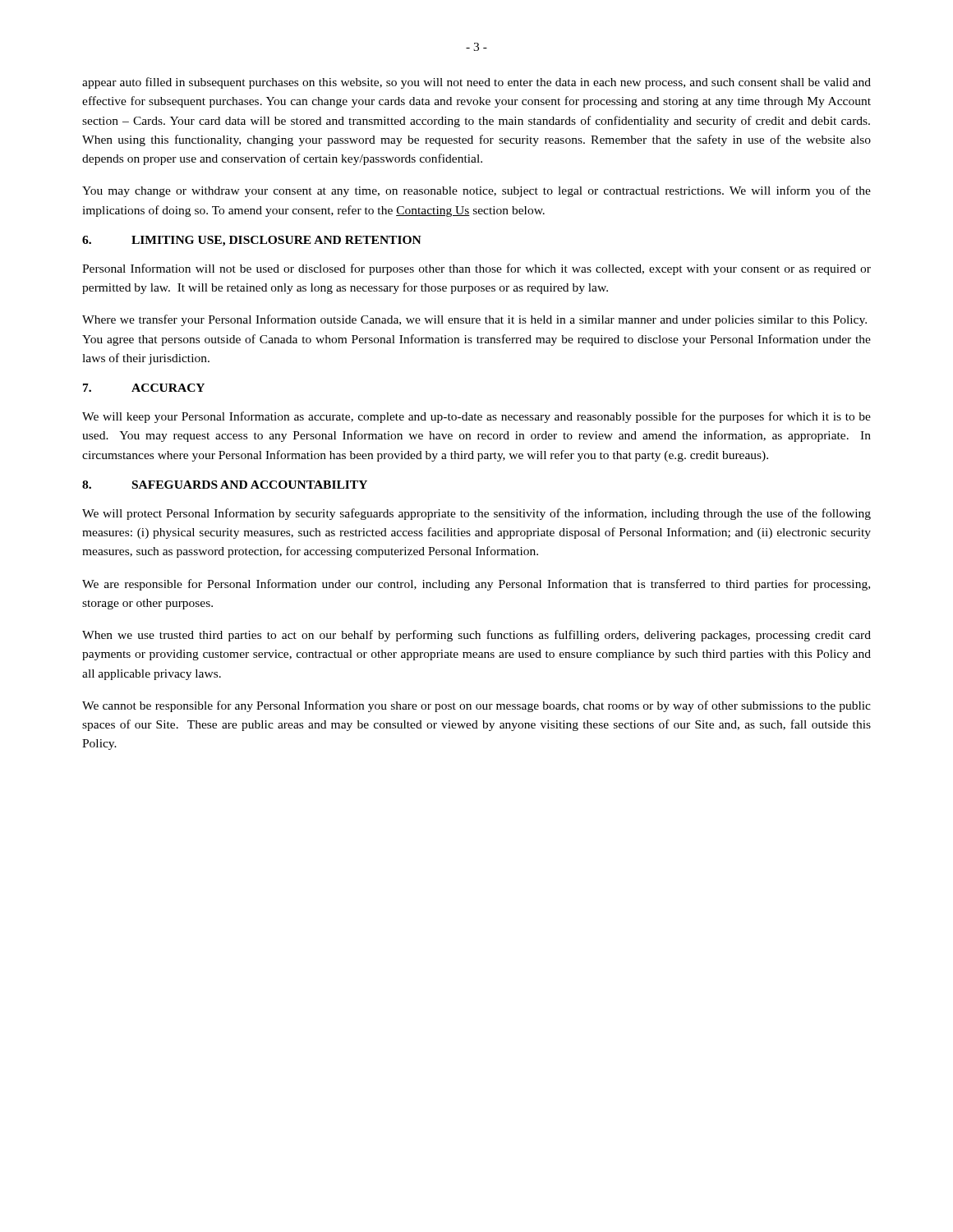Click the passage that begins "We cannot be responsible for any"
The image size is (953, 1232).
click(x=476, y=724)
